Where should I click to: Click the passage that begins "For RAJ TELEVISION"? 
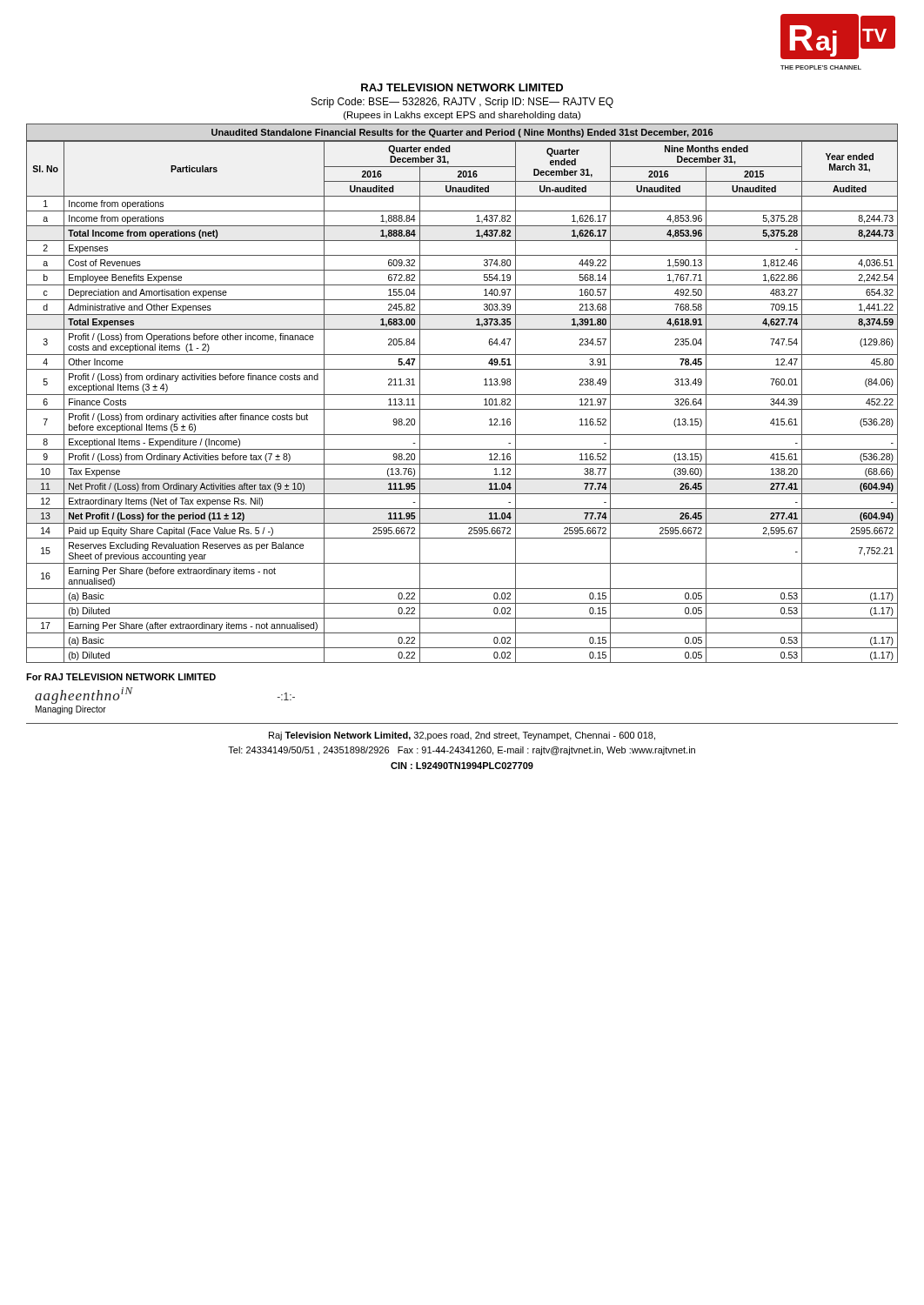(121, 677)
